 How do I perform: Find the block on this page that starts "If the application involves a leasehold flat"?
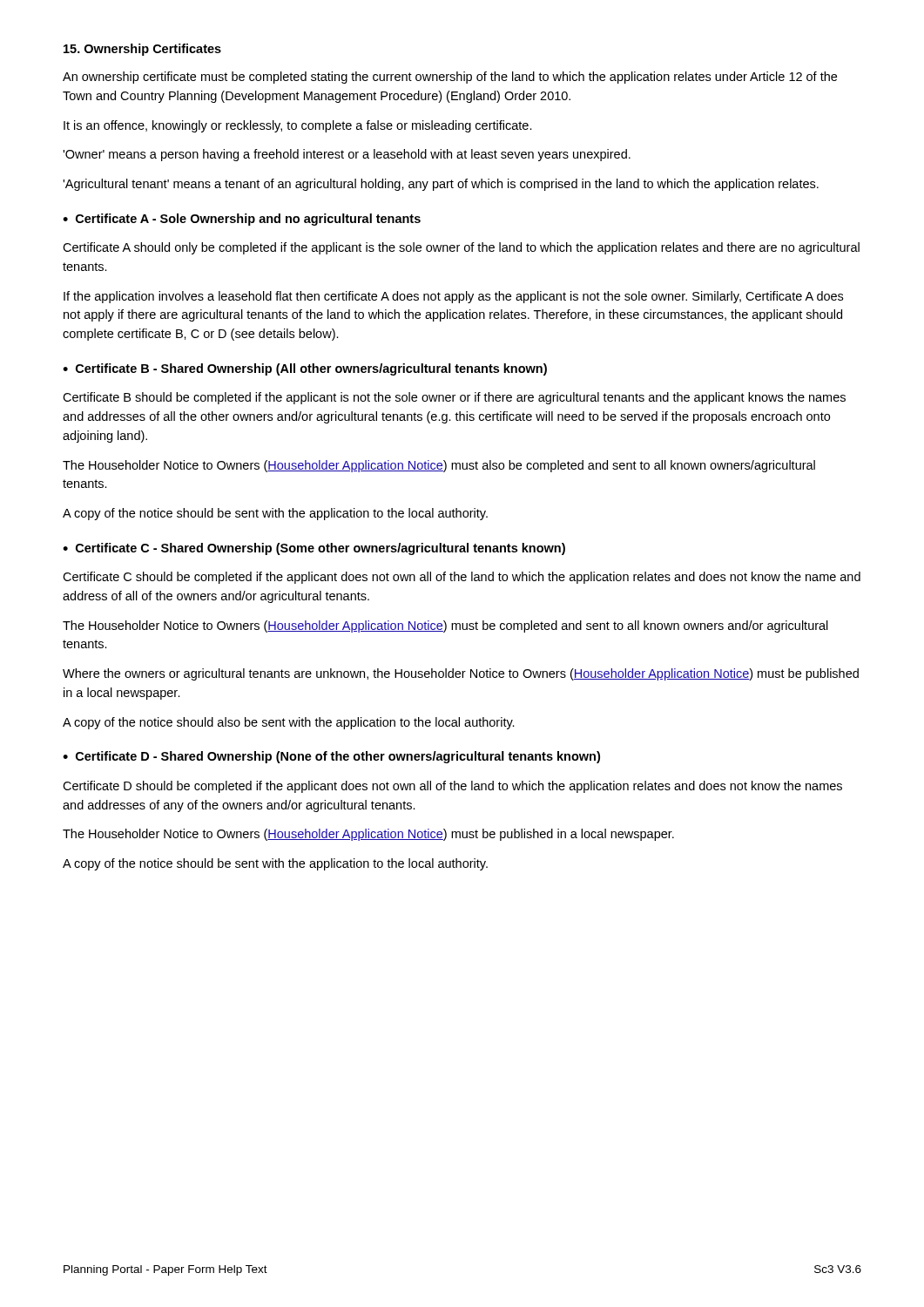(x=453, y=315)
